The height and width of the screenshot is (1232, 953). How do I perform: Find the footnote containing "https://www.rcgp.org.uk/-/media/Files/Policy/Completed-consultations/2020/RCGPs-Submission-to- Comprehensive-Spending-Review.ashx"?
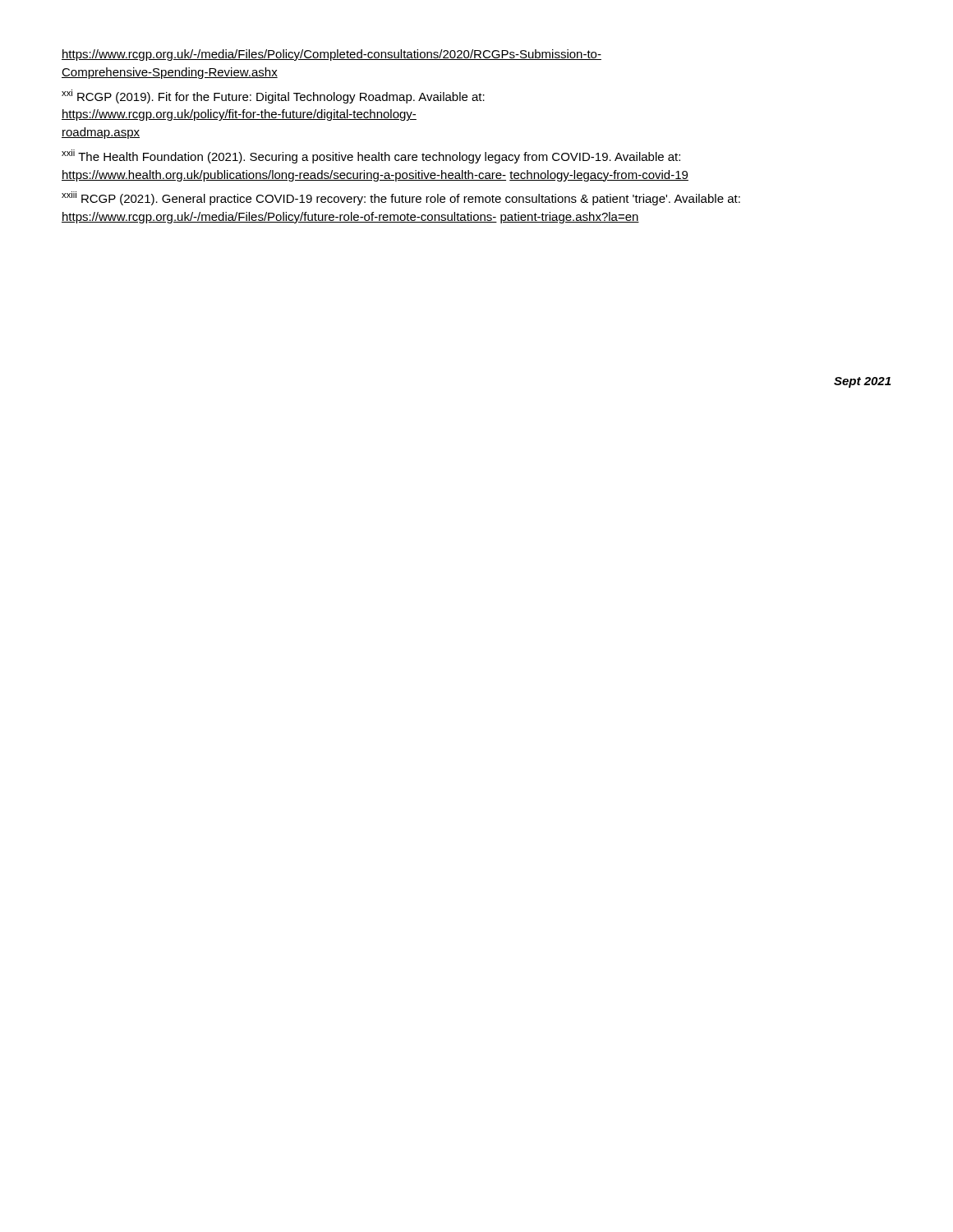point(332,63)
